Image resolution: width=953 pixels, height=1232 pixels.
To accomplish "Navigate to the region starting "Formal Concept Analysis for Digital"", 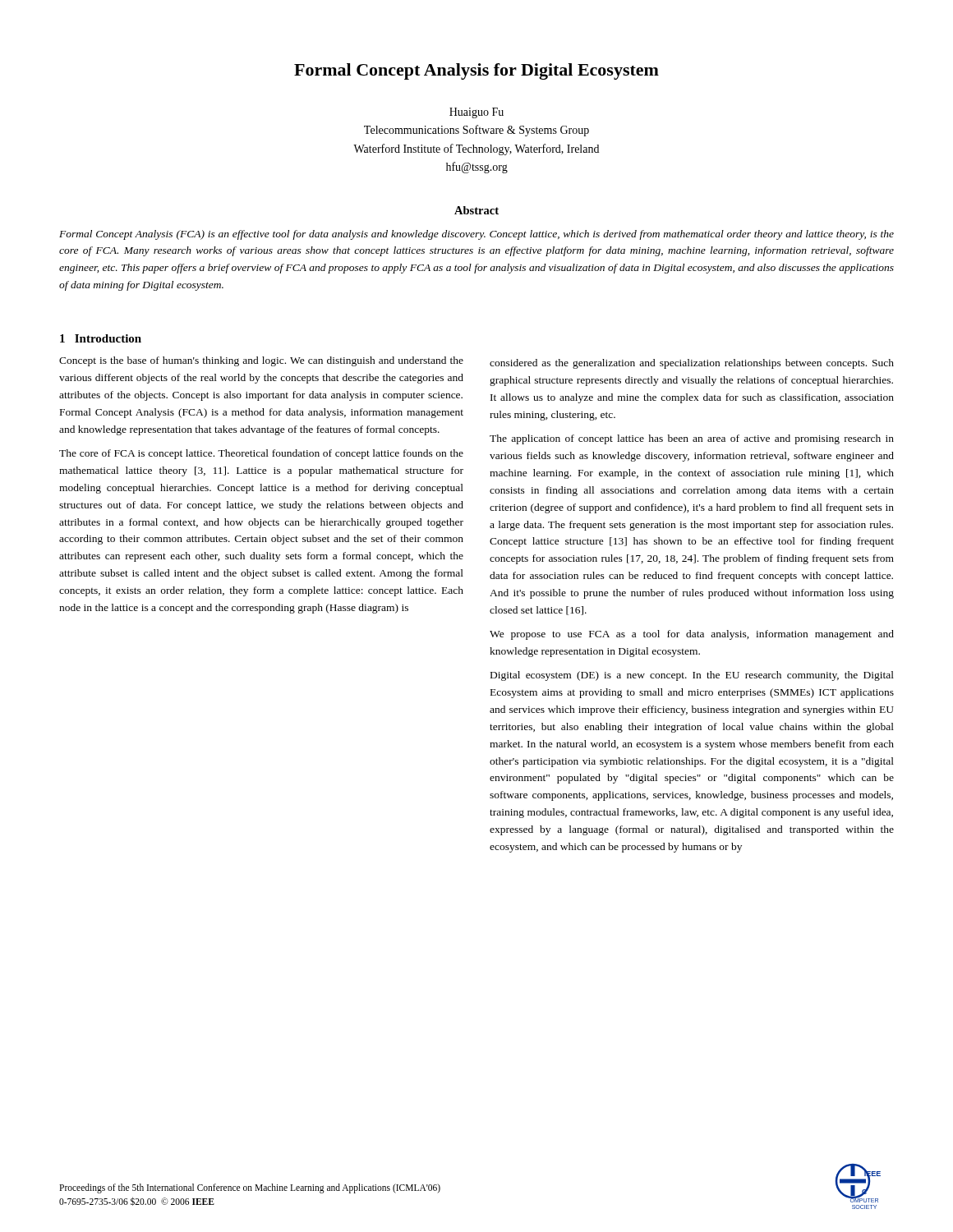I will [476, 70].
